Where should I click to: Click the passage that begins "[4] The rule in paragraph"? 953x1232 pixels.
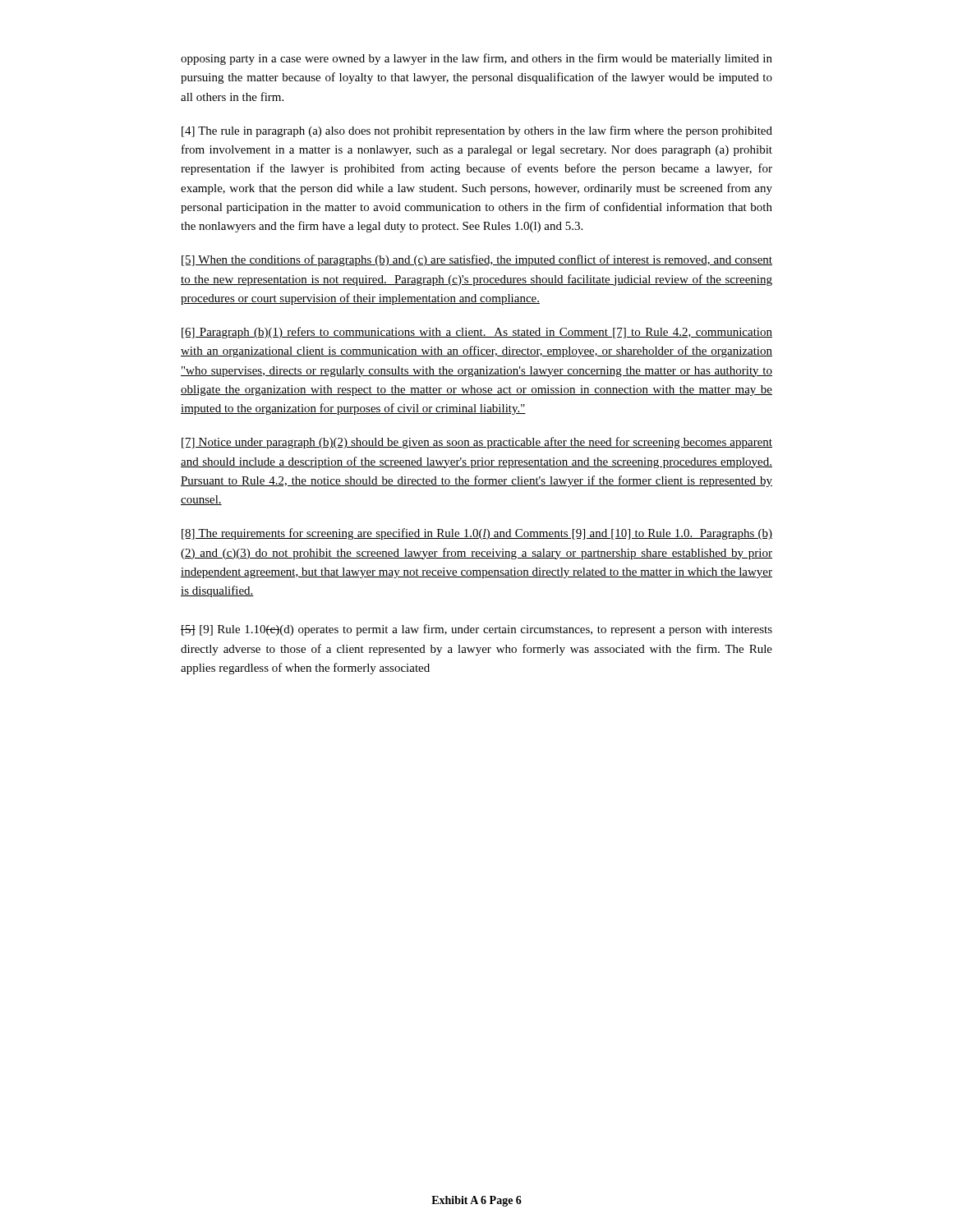click(x=476, y=178)
